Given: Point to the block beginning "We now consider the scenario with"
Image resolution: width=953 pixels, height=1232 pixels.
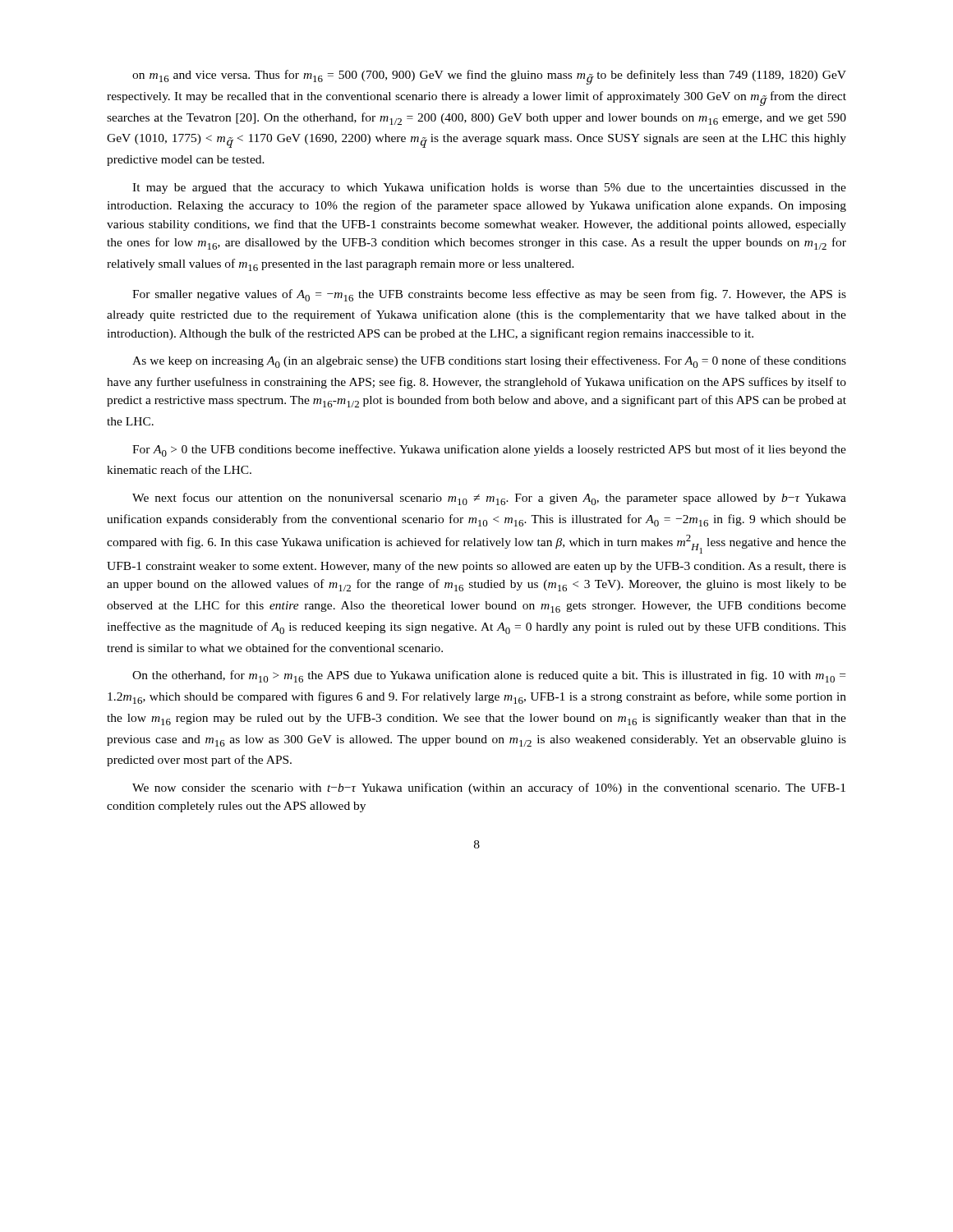Looking at the screenshot, I should coord(476,796).
